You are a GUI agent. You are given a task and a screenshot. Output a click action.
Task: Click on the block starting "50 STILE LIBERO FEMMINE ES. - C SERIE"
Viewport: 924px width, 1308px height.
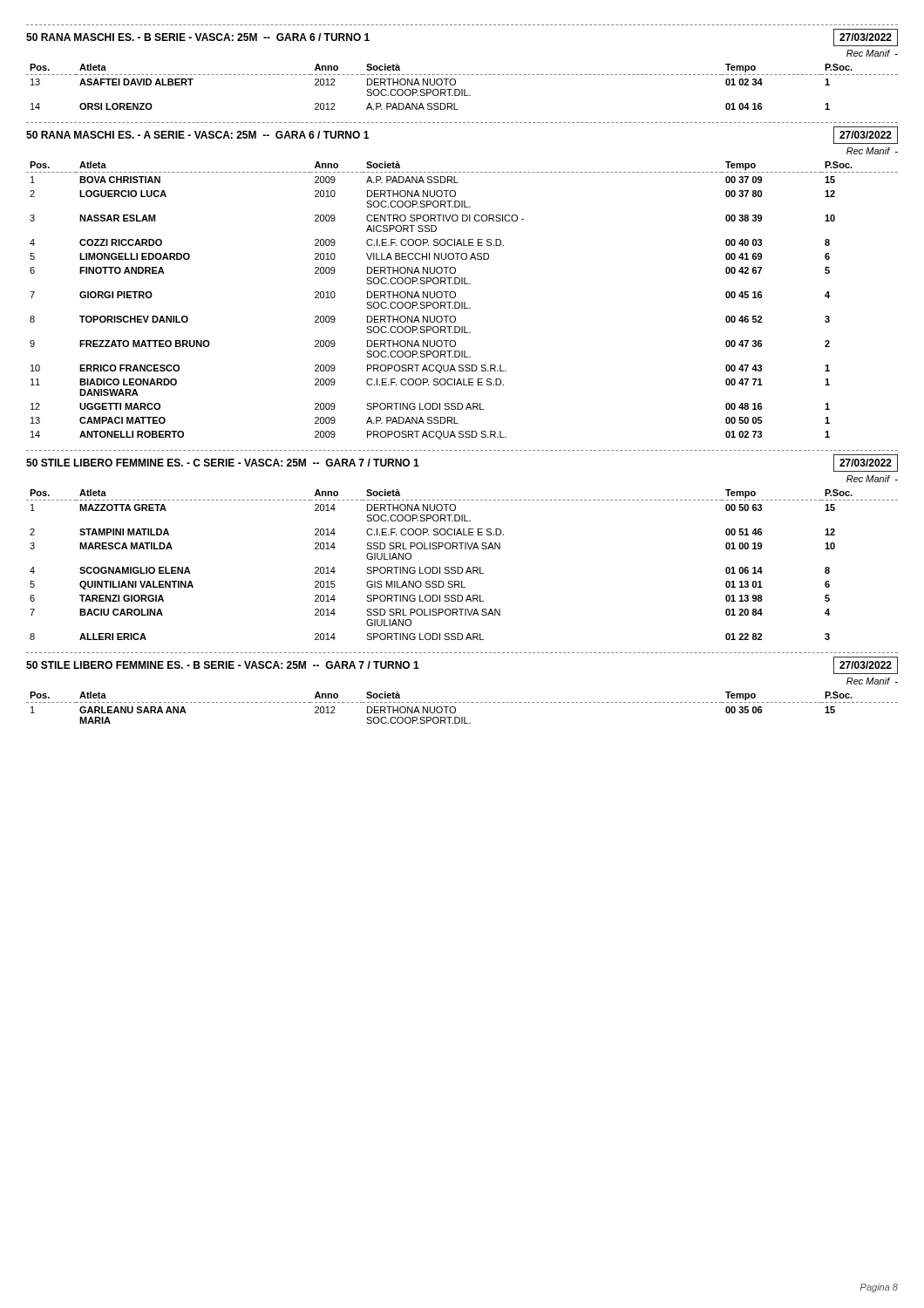(x=223, y=463)
